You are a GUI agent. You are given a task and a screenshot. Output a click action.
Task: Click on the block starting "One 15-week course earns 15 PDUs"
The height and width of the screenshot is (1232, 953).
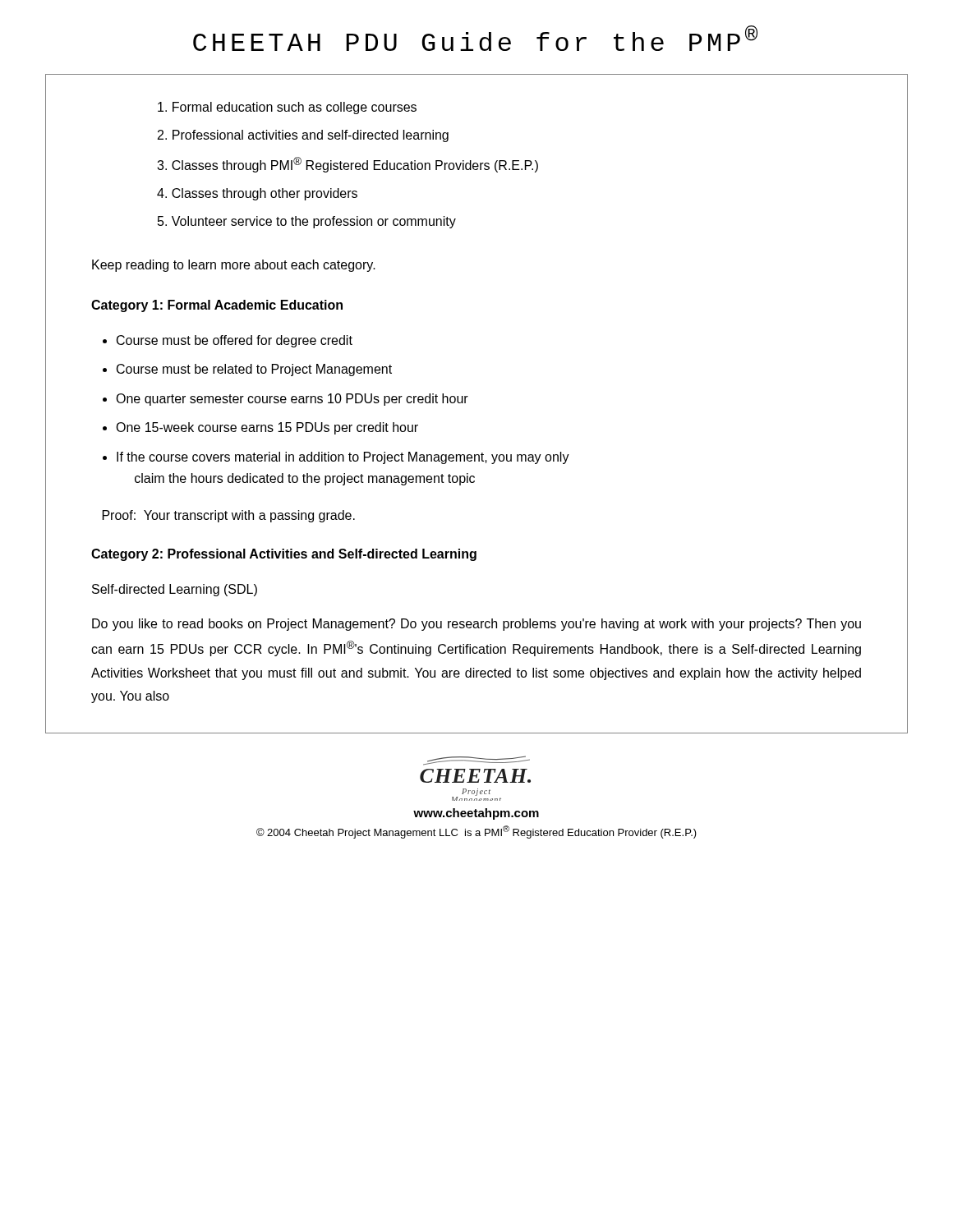(x=267, y=428)
